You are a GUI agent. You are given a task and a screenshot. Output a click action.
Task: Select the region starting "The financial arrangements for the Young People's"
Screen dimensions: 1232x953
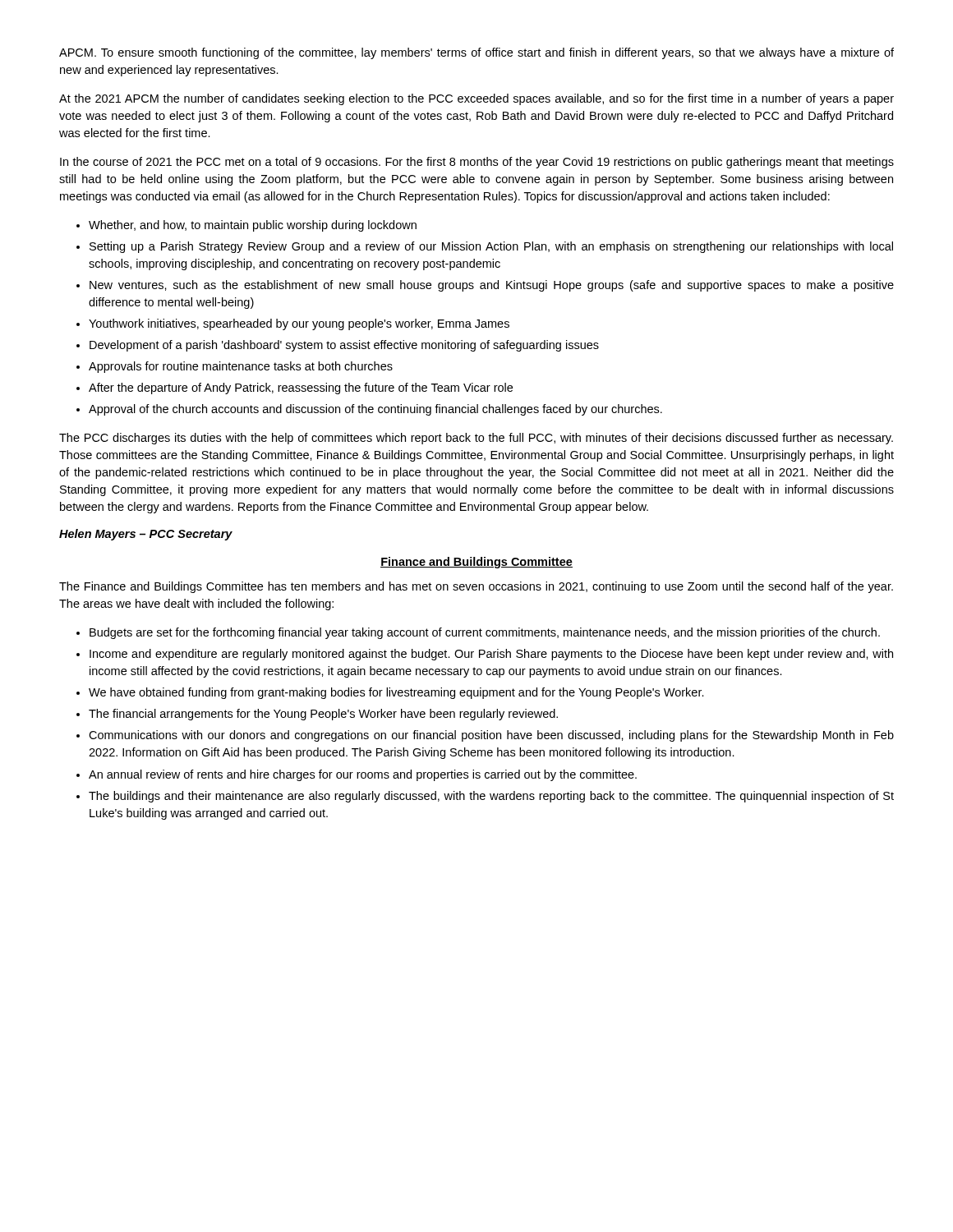point(324,714)
